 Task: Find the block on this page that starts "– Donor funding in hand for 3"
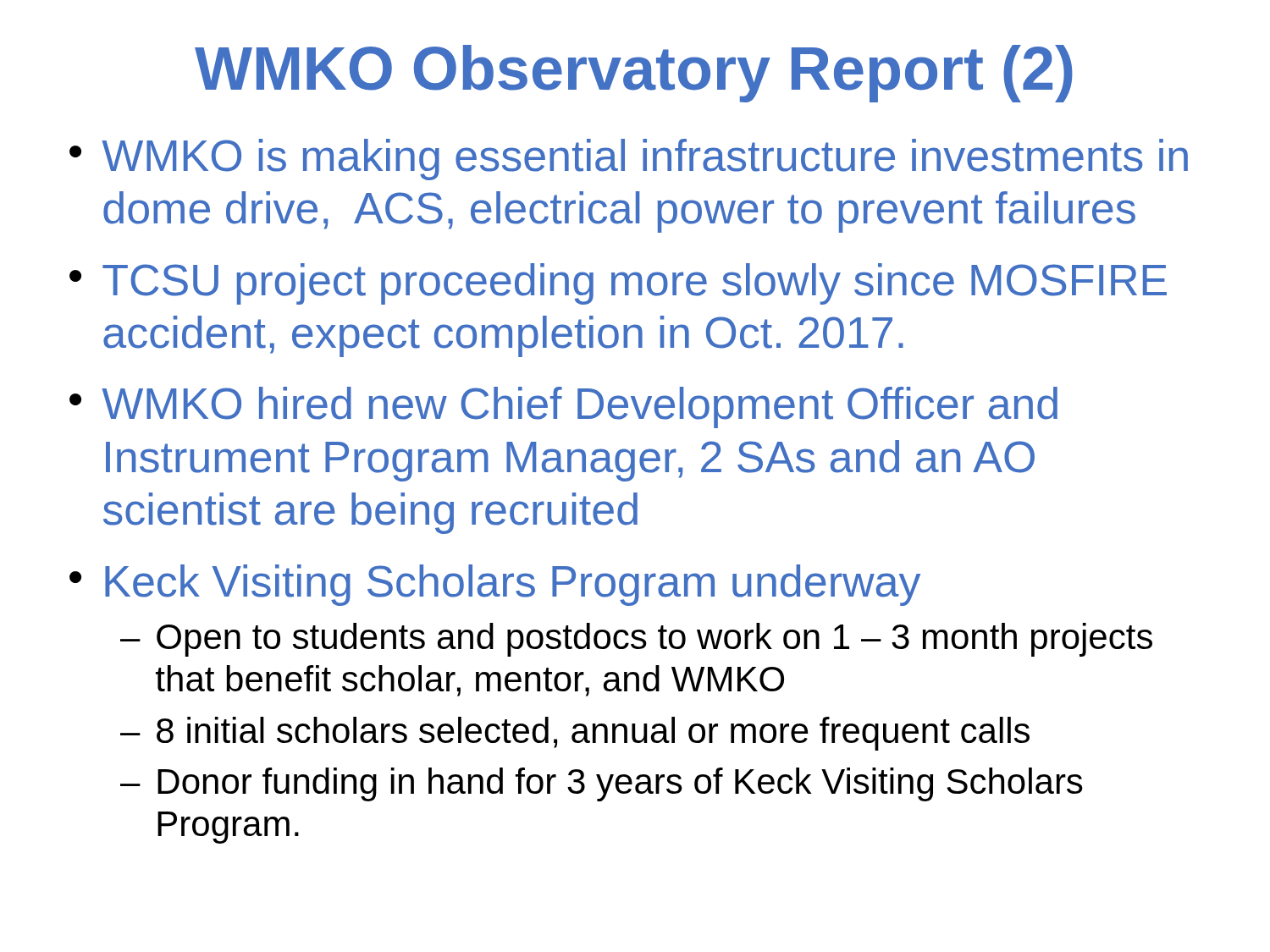pyautogui.click(x=661, y=803)
